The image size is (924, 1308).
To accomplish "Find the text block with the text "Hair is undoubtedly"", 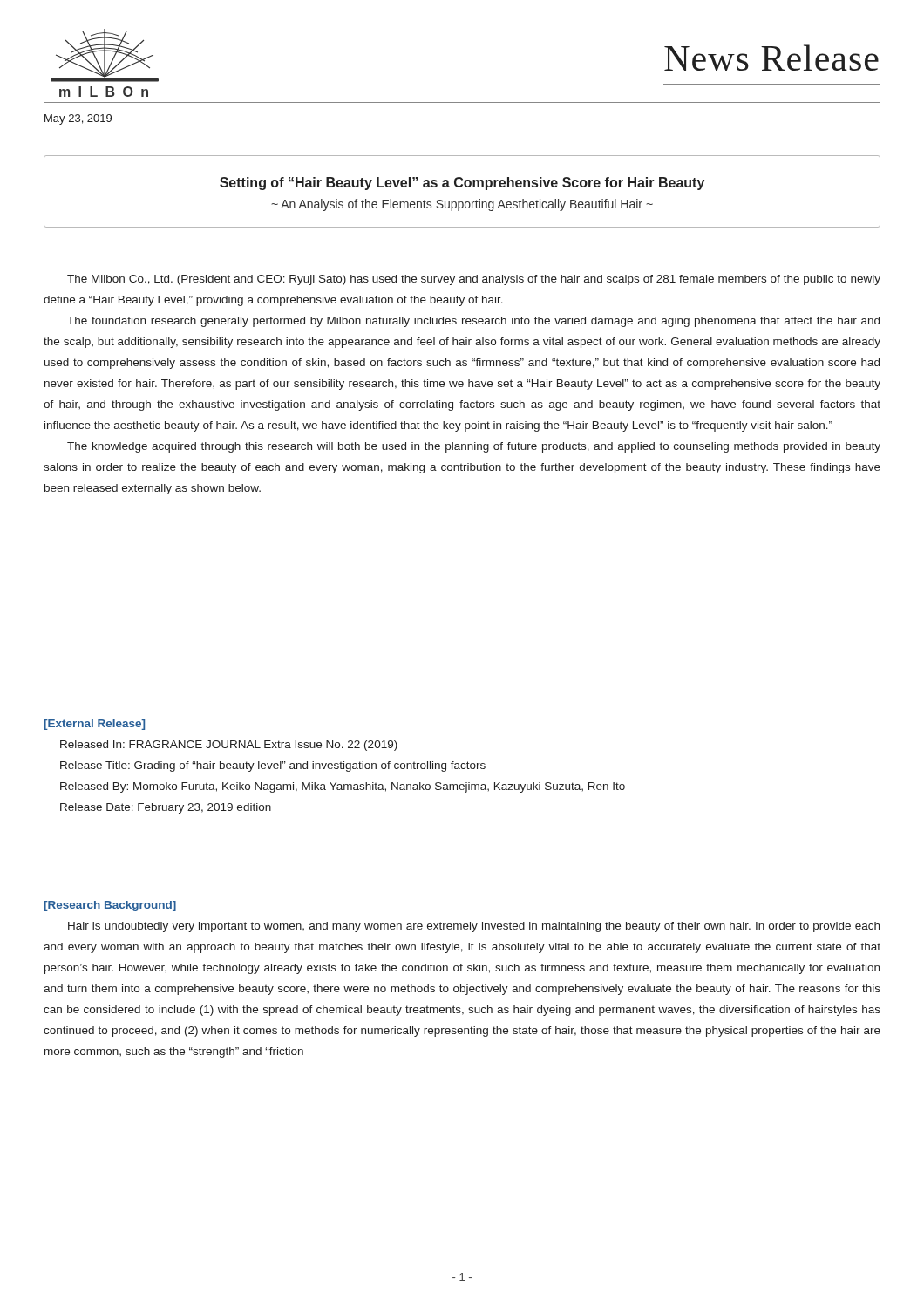I will 462,988.
